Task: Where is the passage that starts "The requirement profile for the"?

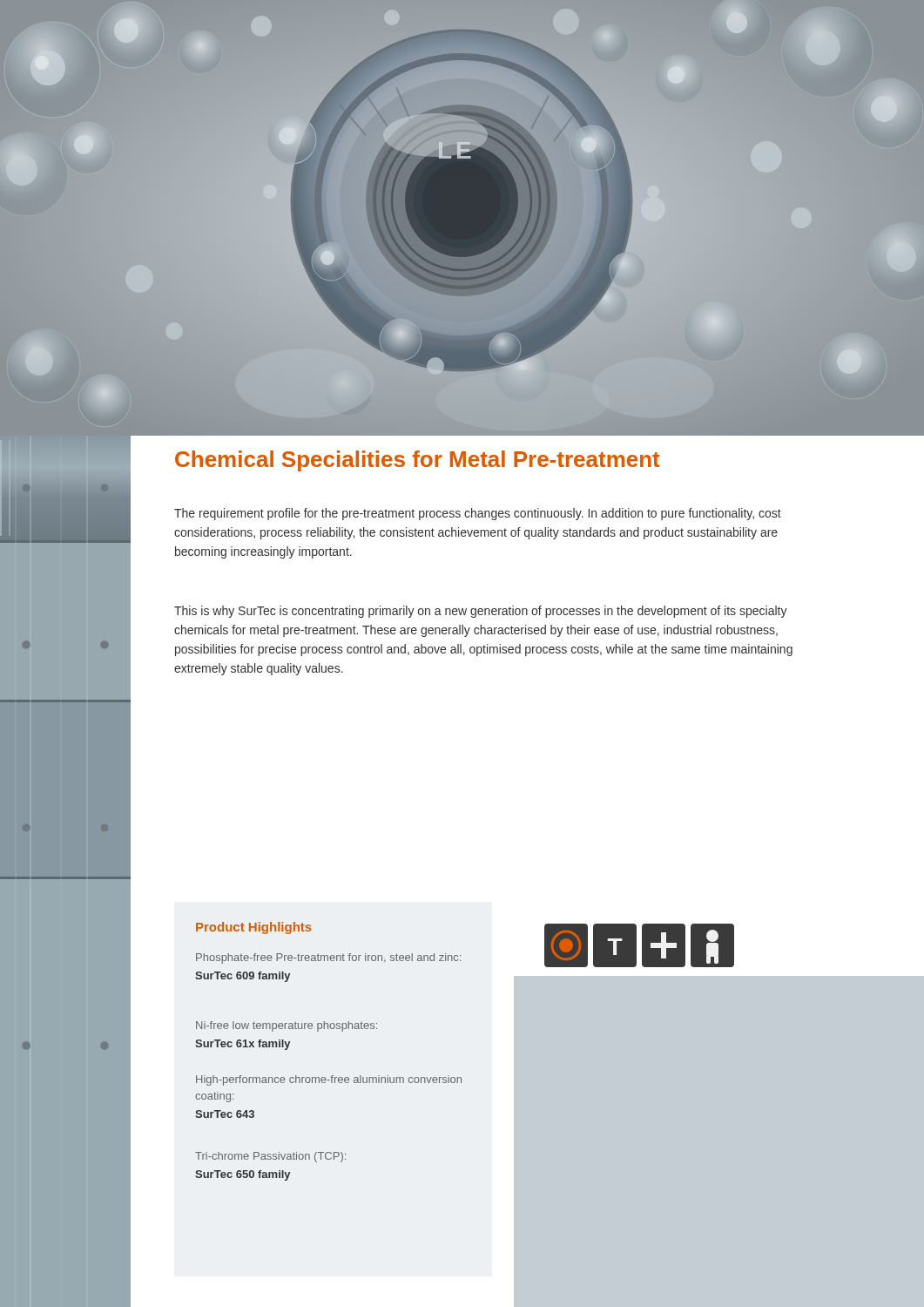Action: 496,533
